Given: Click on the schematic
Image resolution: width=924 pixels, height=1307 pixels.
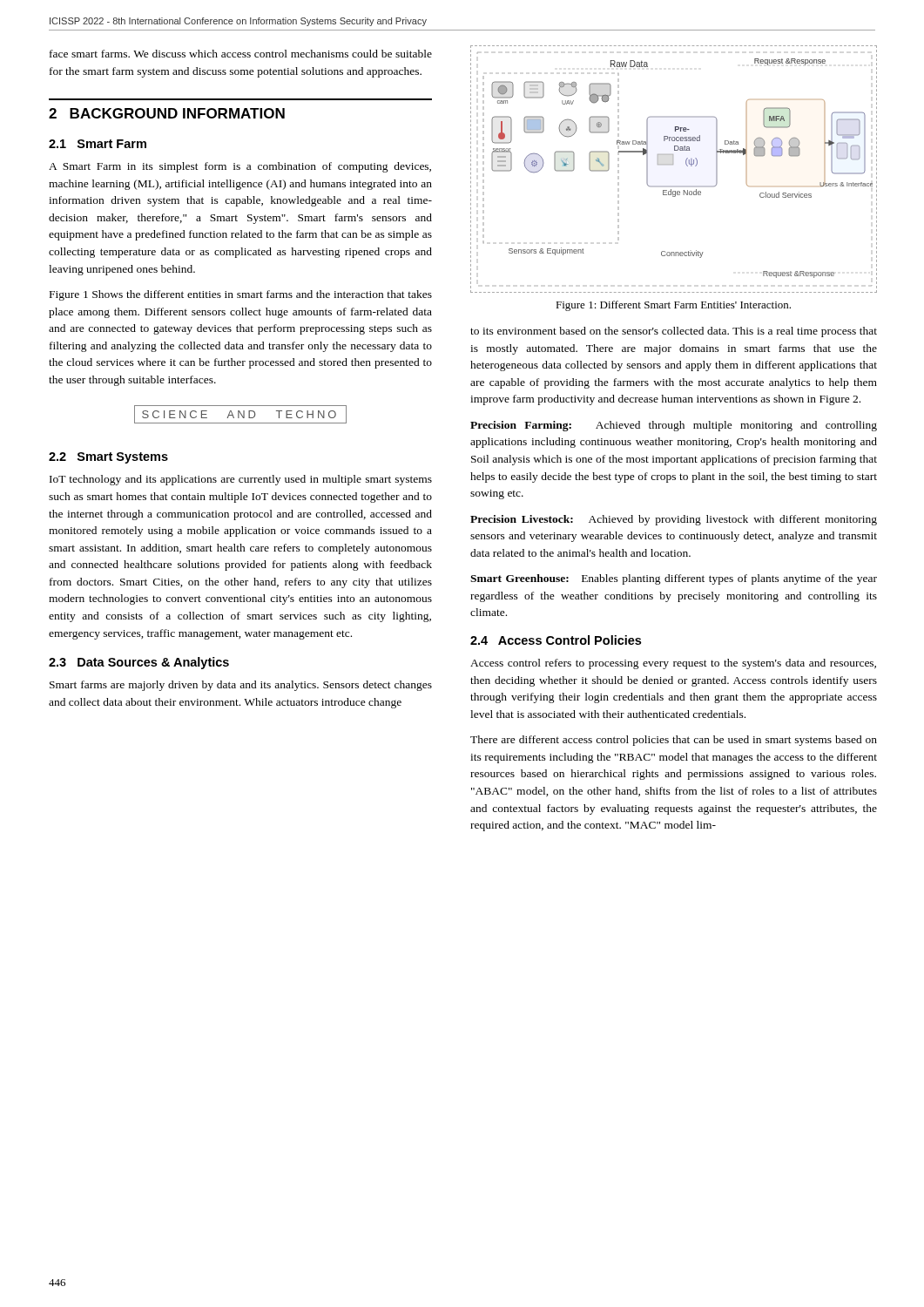Looking at the screenshot, I should pyautogui.click(x=674, y=169).
